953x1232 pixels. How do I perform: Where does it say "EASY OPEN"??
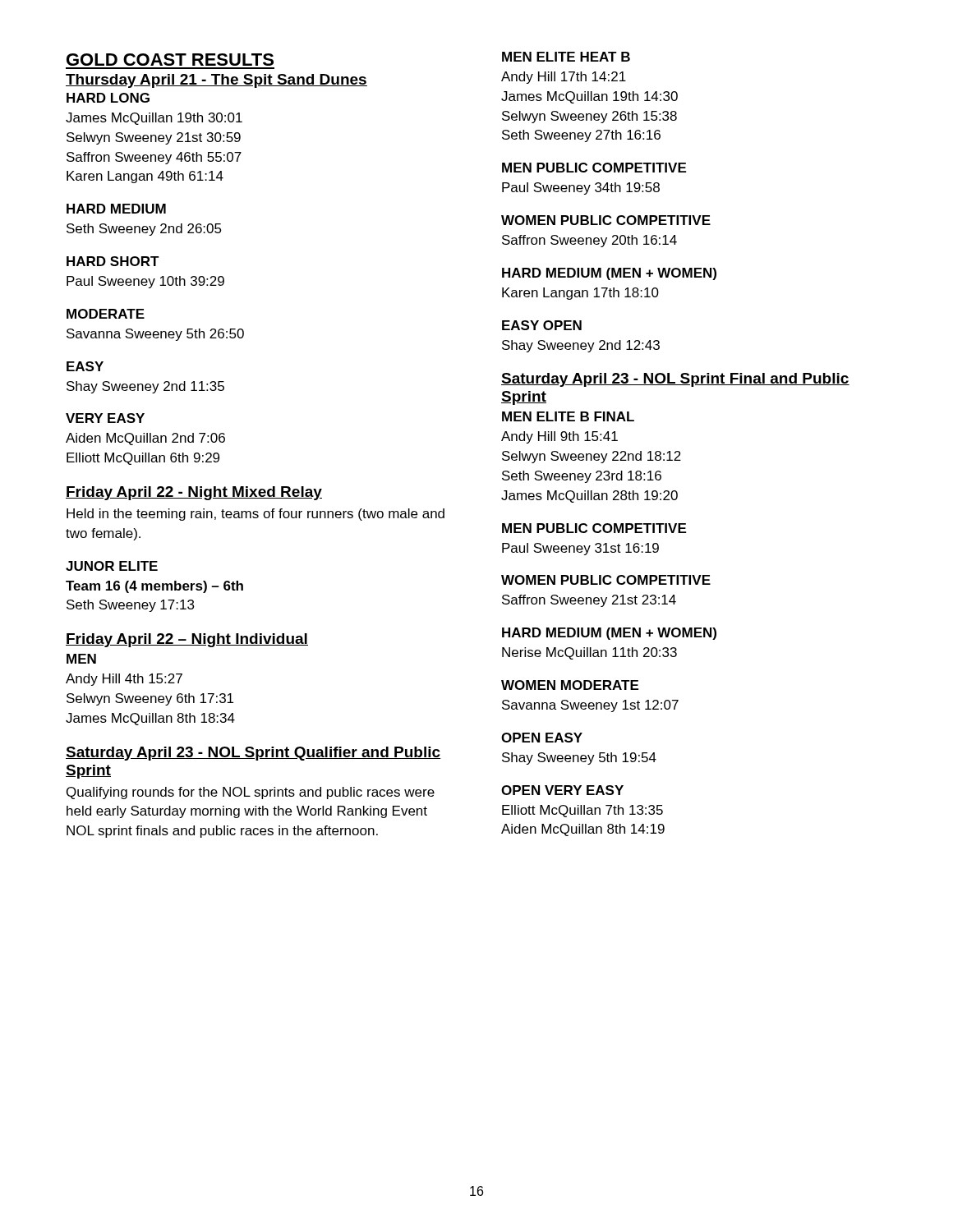(542, 325)
